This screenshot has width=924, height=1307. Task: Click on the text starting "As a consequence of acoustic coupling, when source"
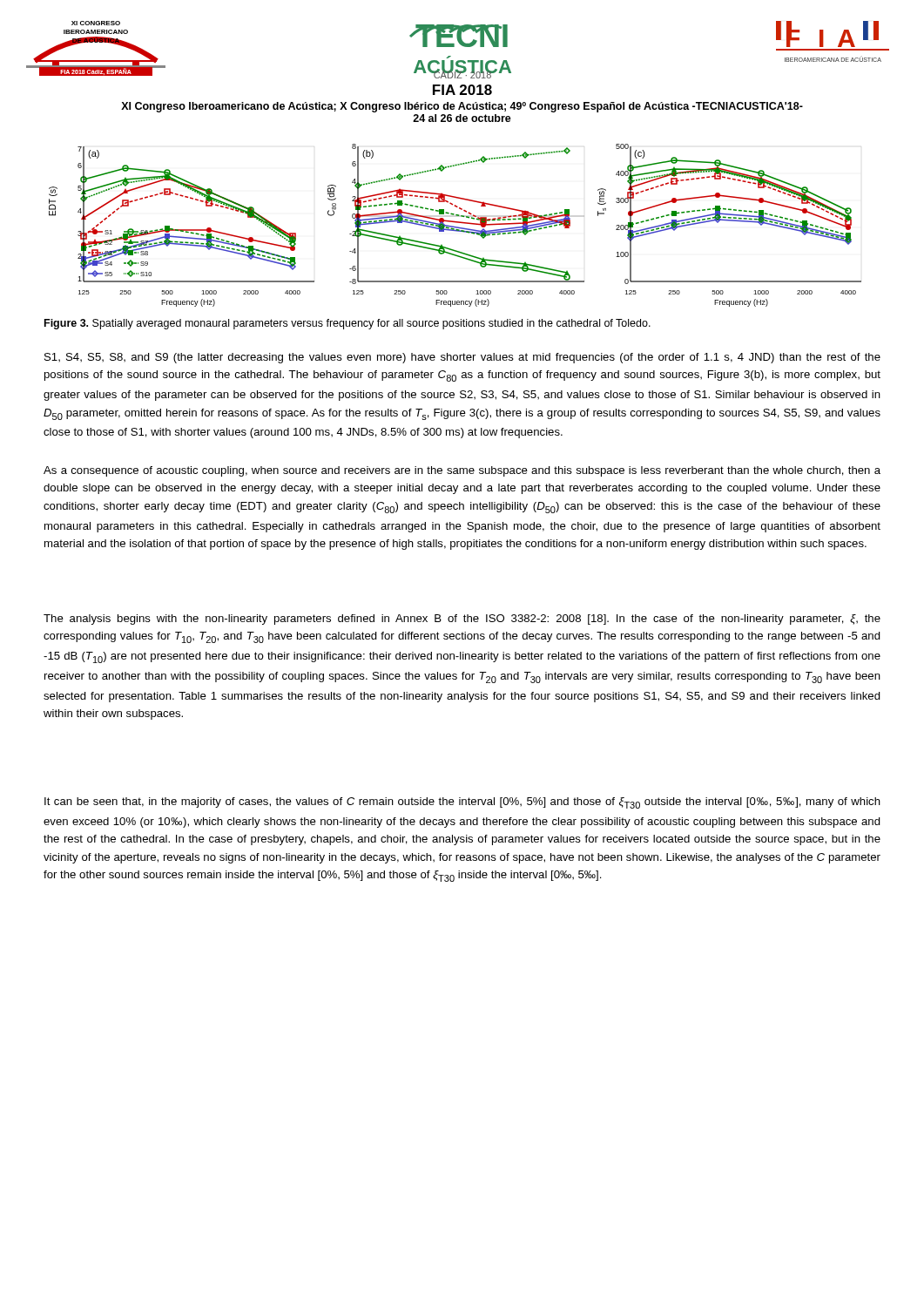[462, 507]
